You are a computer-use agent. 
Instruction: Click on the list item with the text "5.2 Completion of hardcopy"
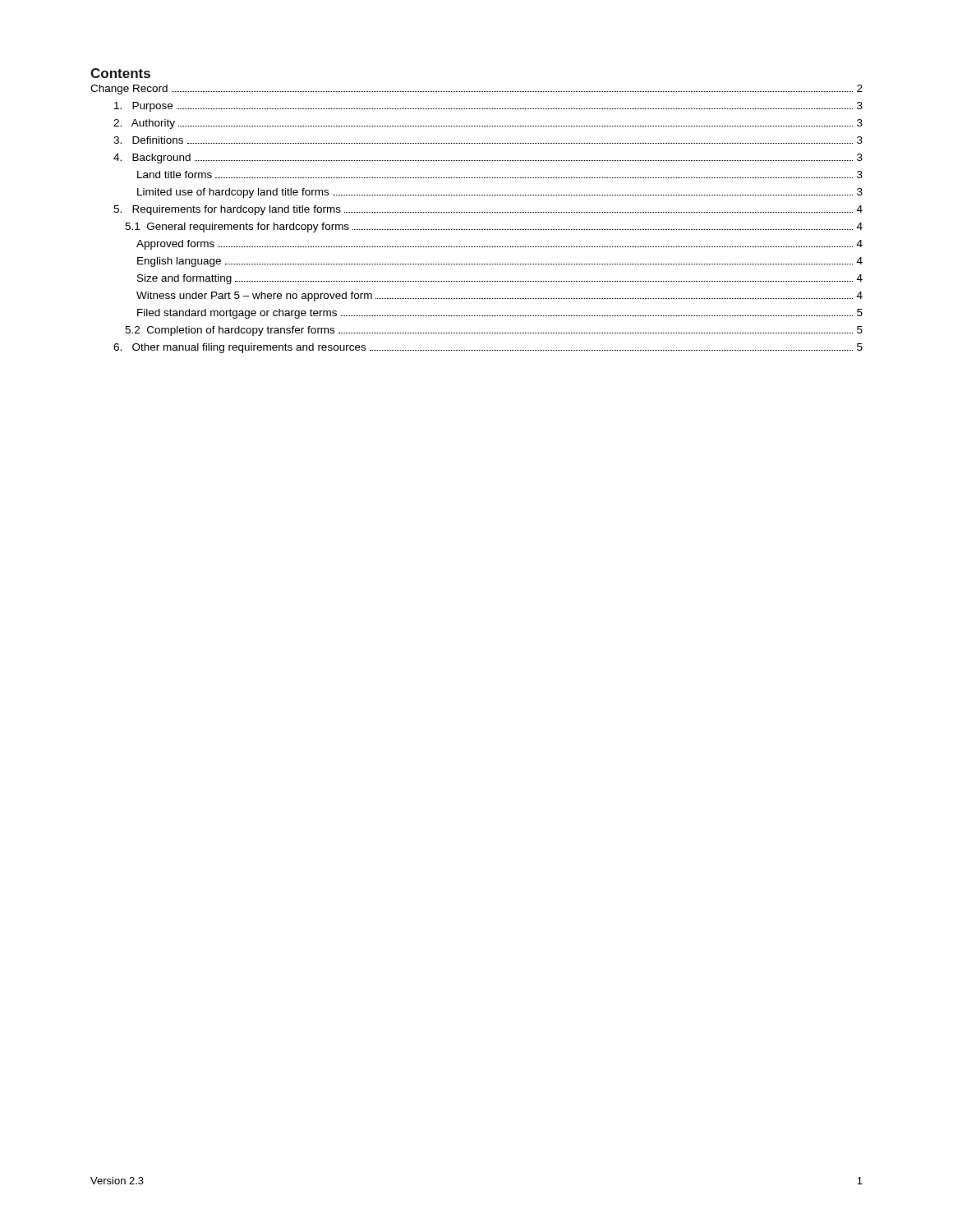[494, 330]
